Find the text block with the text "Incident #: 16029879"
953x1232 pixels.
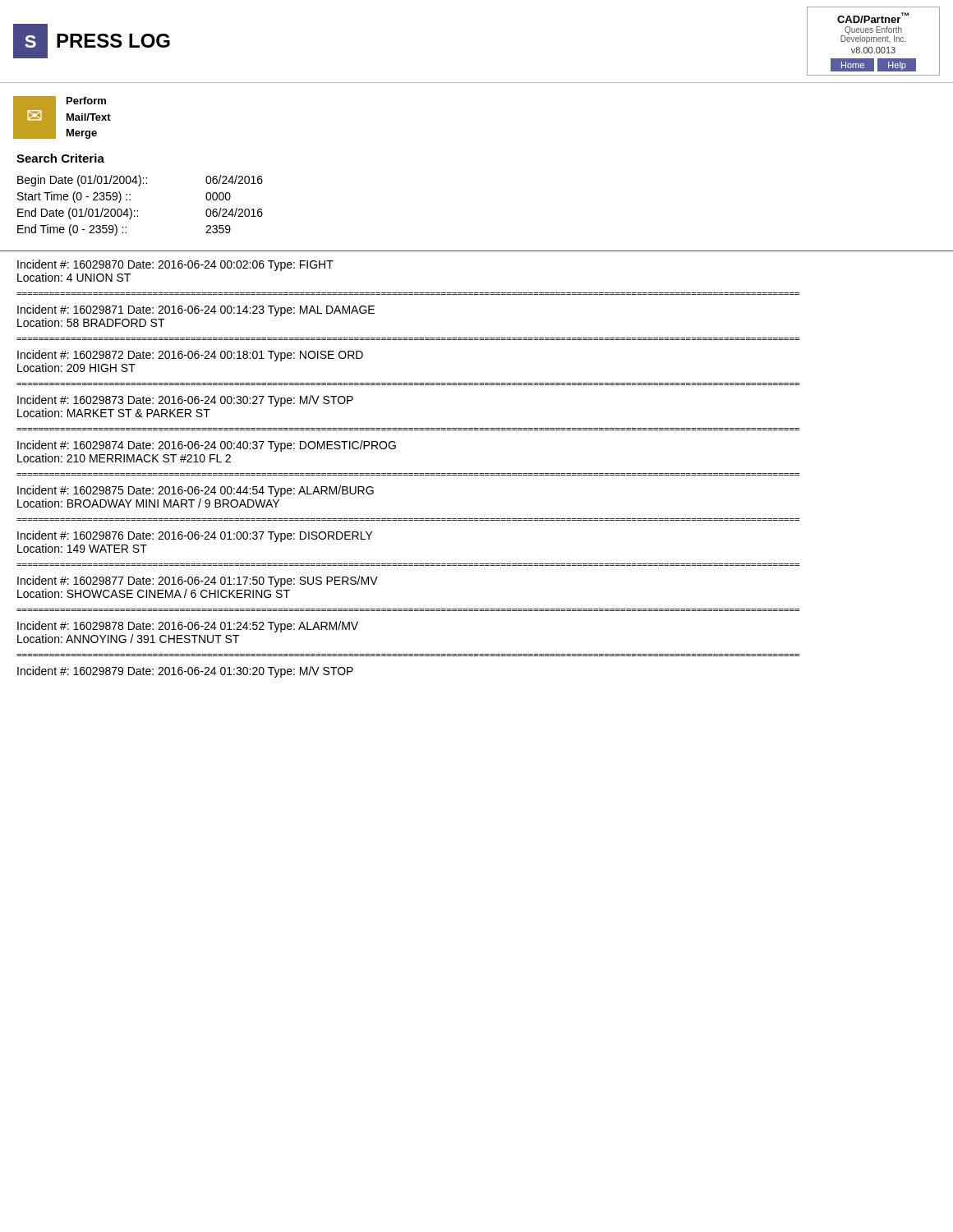pos(185,672)
